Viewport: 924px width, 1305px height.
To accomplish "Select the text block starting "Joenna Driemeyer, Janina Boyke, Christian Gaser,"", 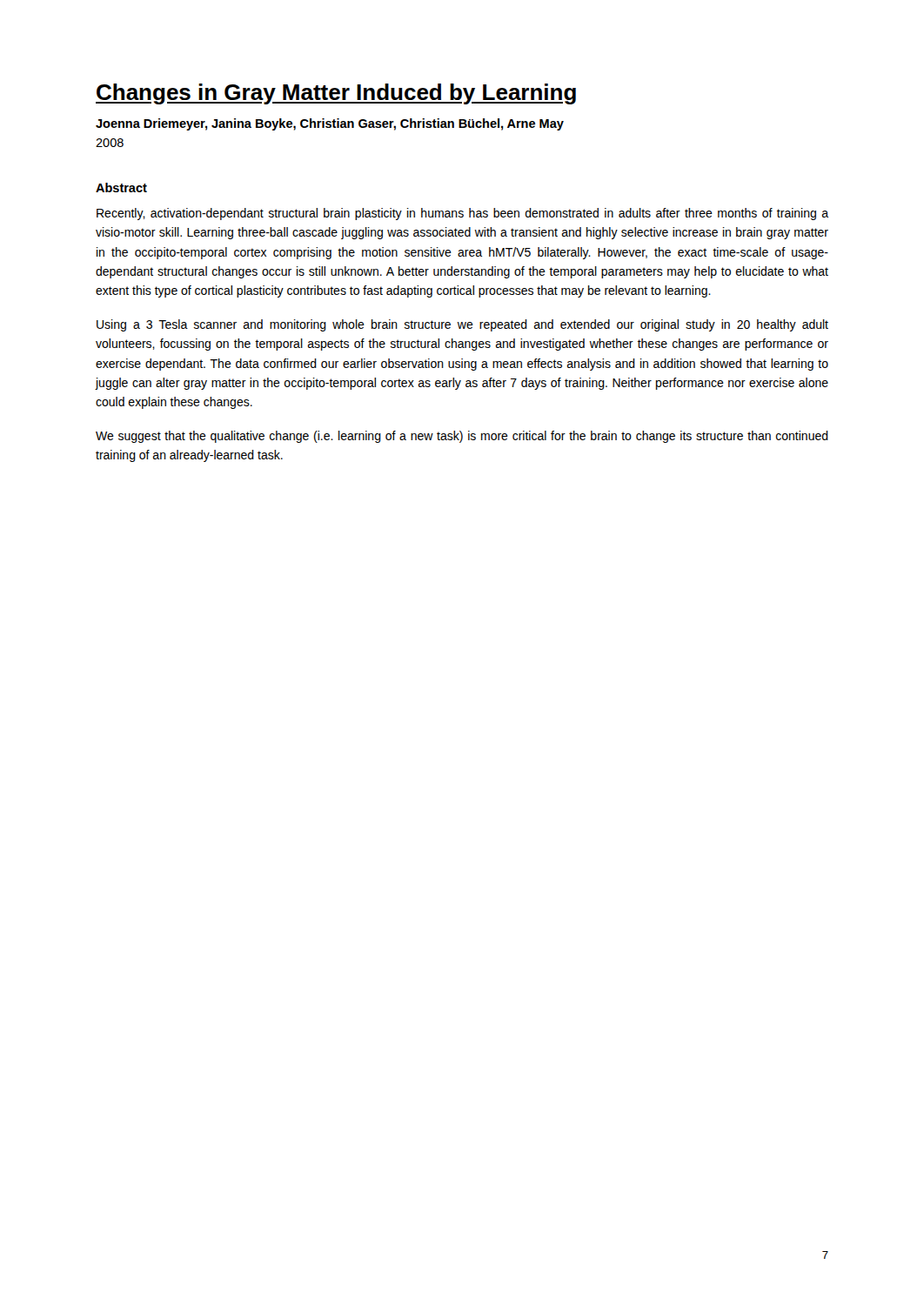I will pos(330,123).
